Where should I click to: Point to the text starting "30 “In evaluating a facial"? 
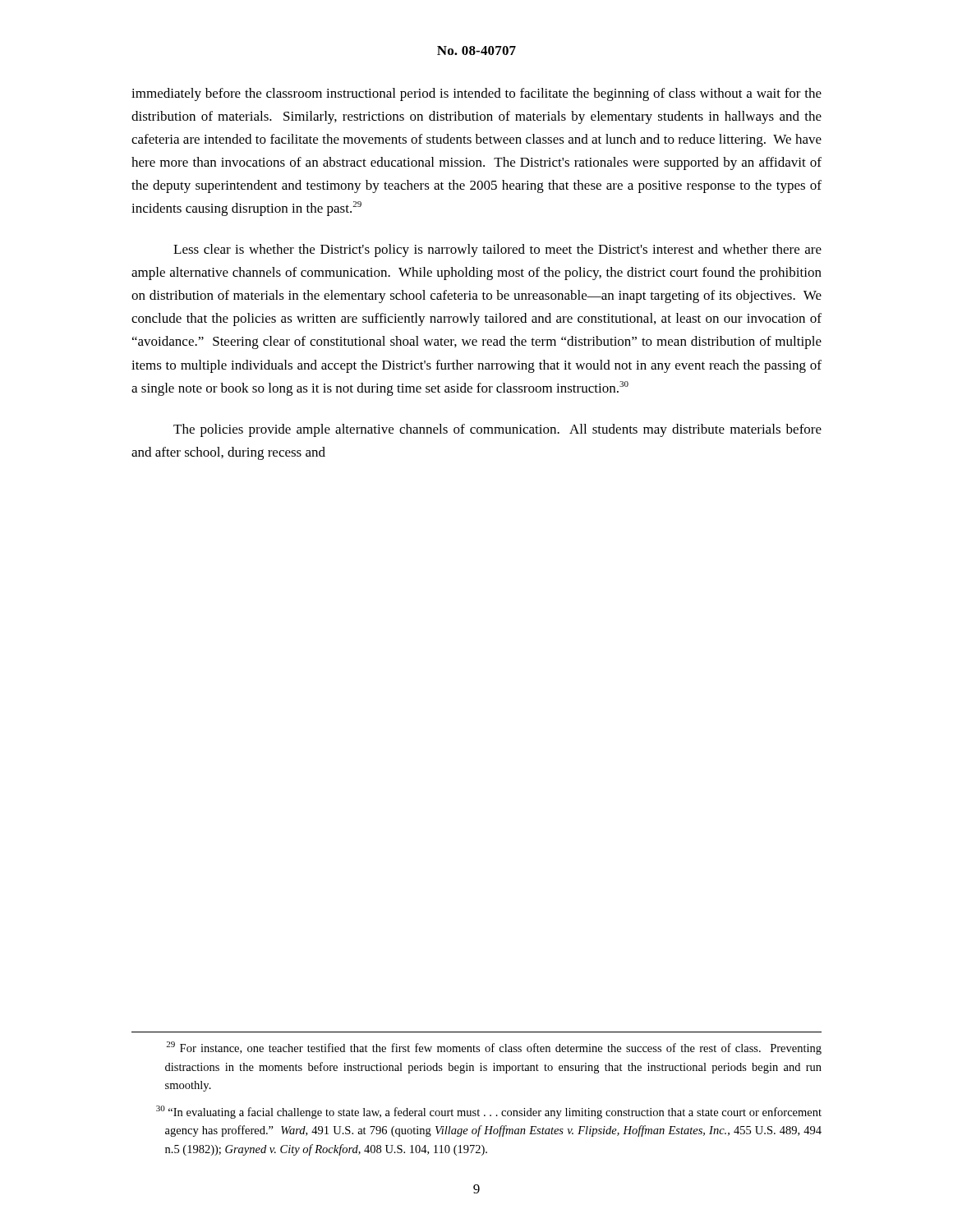476,1129
